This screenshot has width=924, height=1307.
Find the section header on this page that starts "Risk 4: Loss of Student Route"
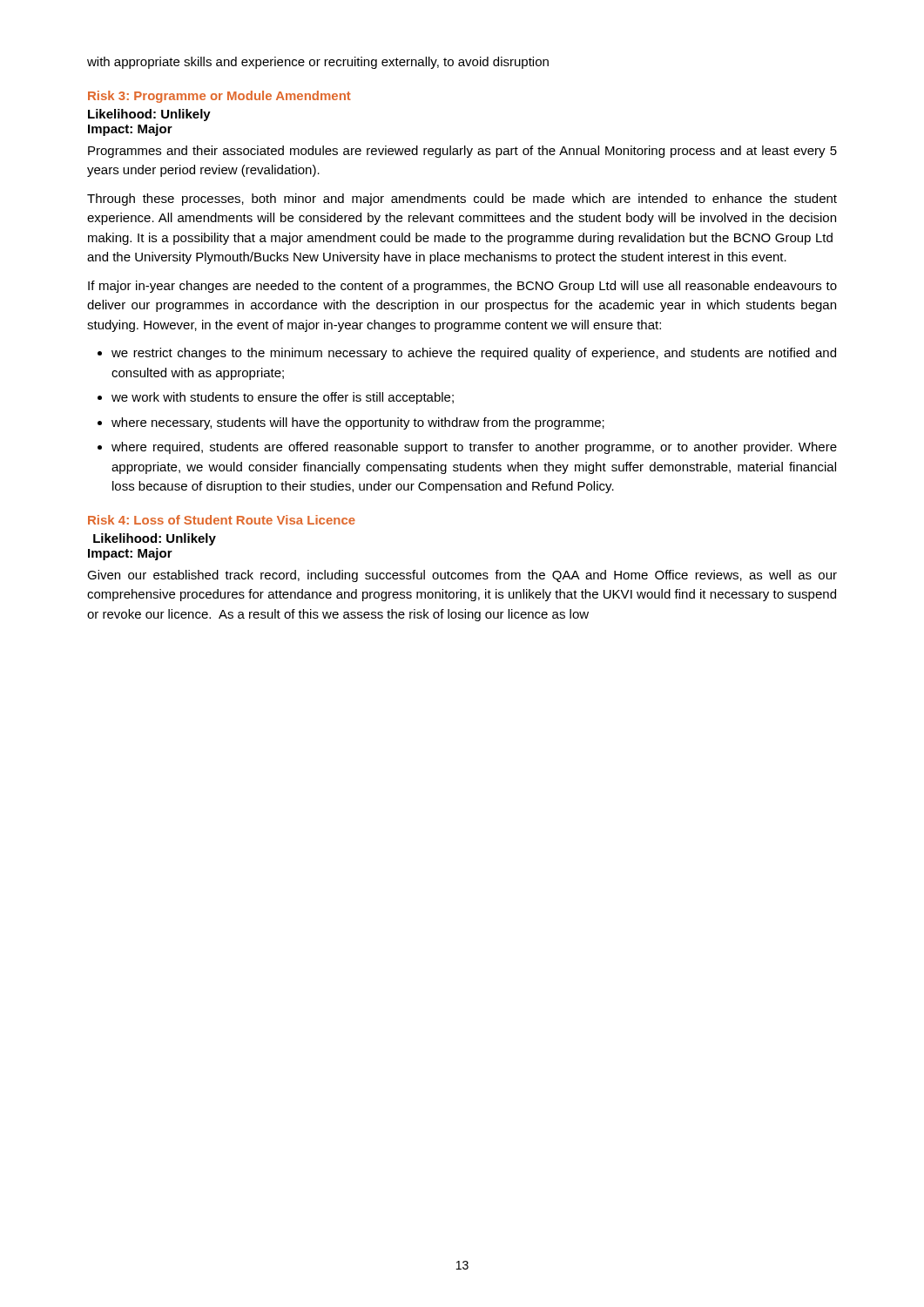[x=221, y=519]
